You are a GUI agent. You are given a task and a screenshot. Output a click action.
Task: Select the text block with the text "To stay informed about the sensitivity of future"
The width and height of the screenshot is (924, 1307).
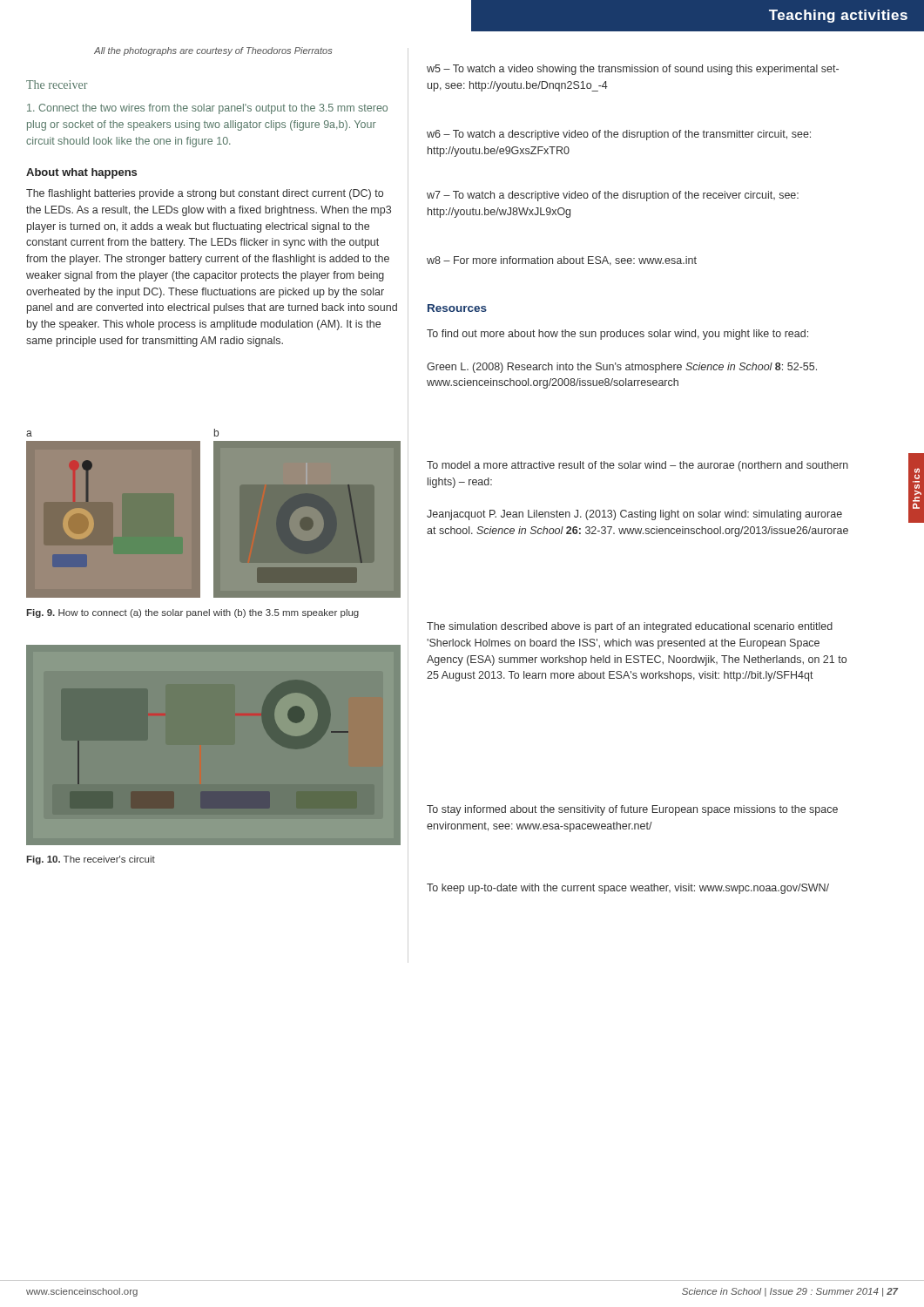[632, 818]
